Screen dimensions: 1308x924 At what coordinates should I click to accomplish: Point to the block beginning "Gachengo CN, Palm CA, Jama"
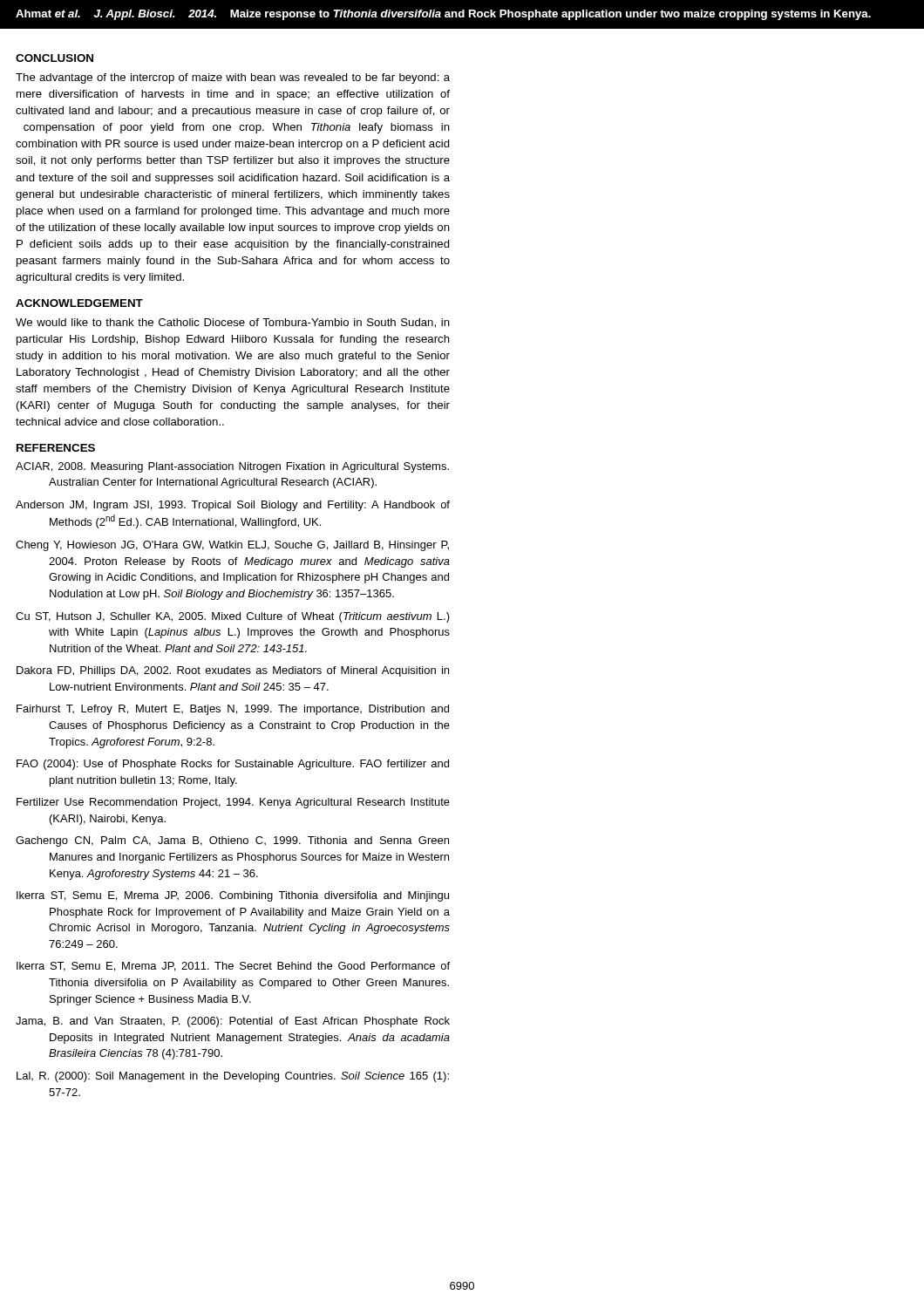pos(233,857)
